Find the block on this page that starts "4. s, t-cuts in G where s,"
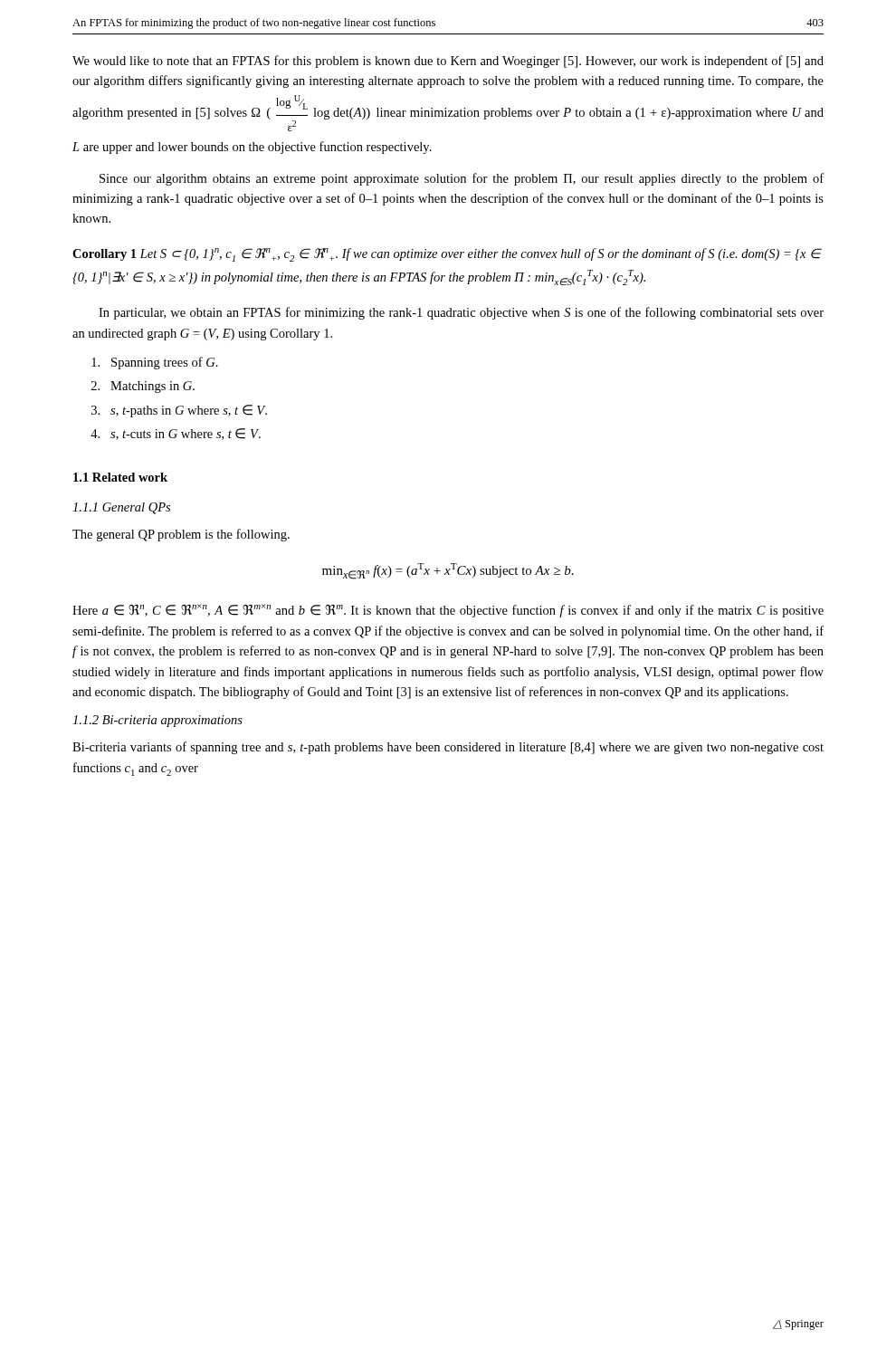This screenshot has width=896, height=1358. pyautogui.click(x=176, y=434)
